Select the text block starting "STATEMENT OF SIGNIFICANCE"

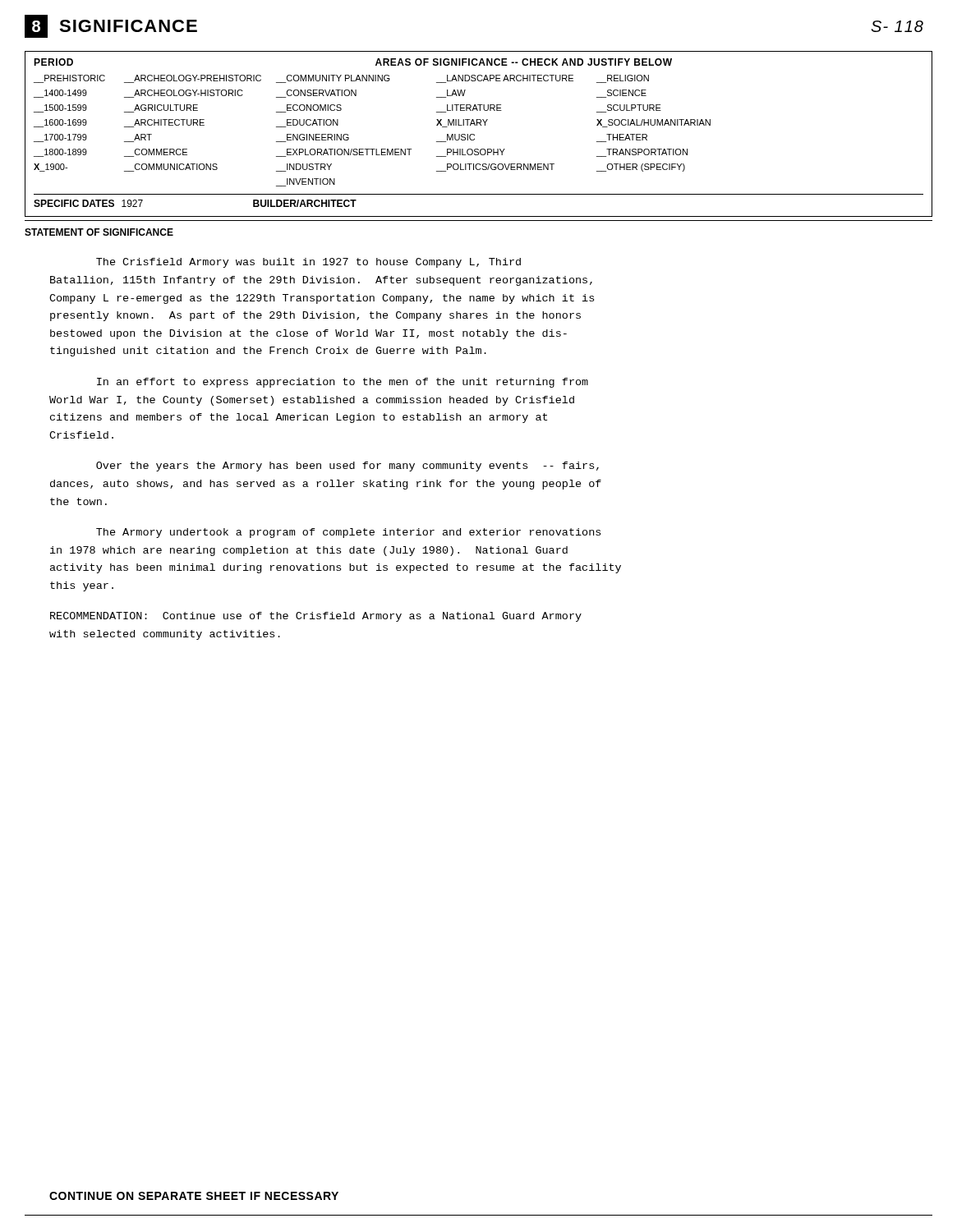(x=99, y=233)
